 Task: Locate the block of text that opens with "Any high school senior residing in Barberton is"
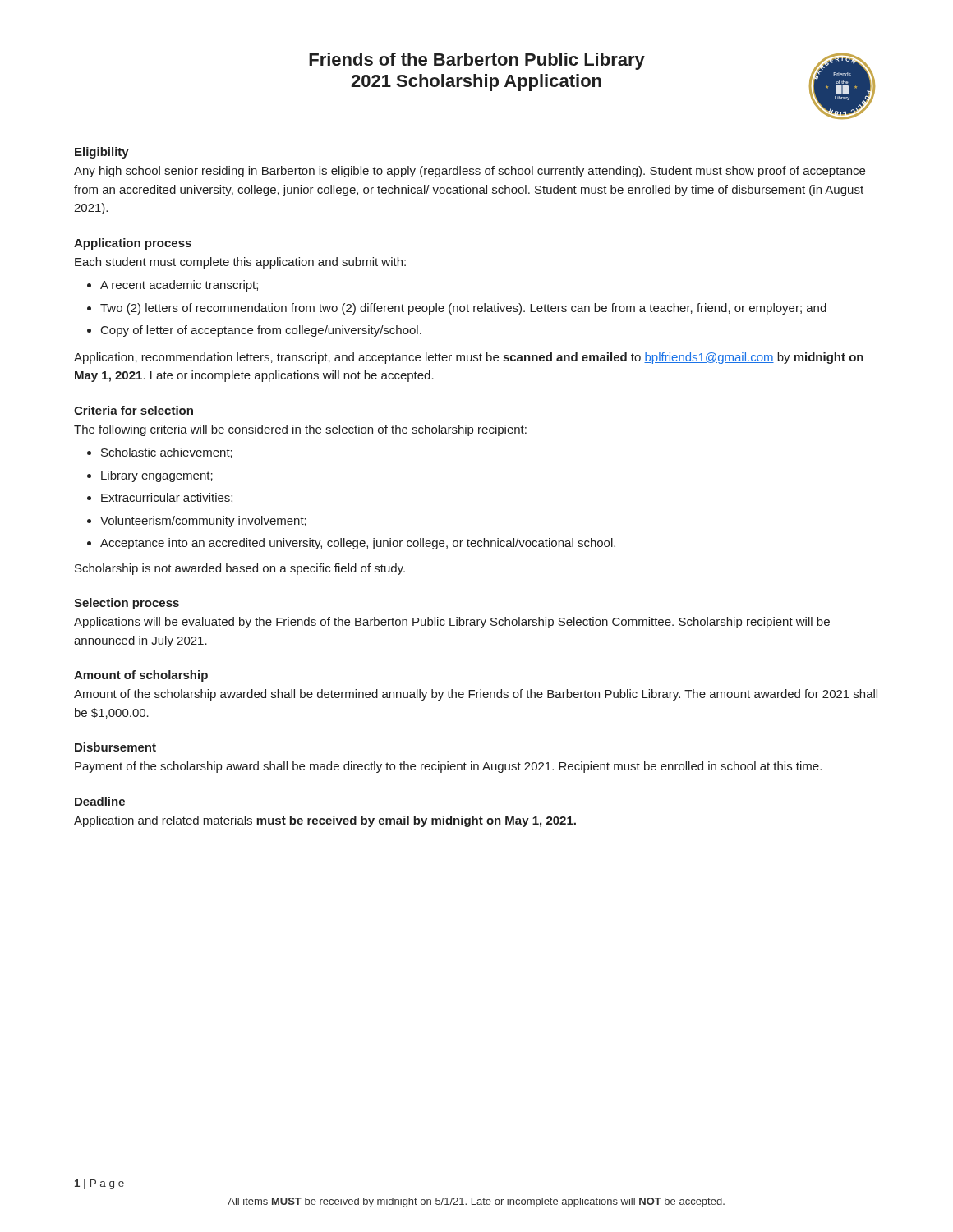470,189
